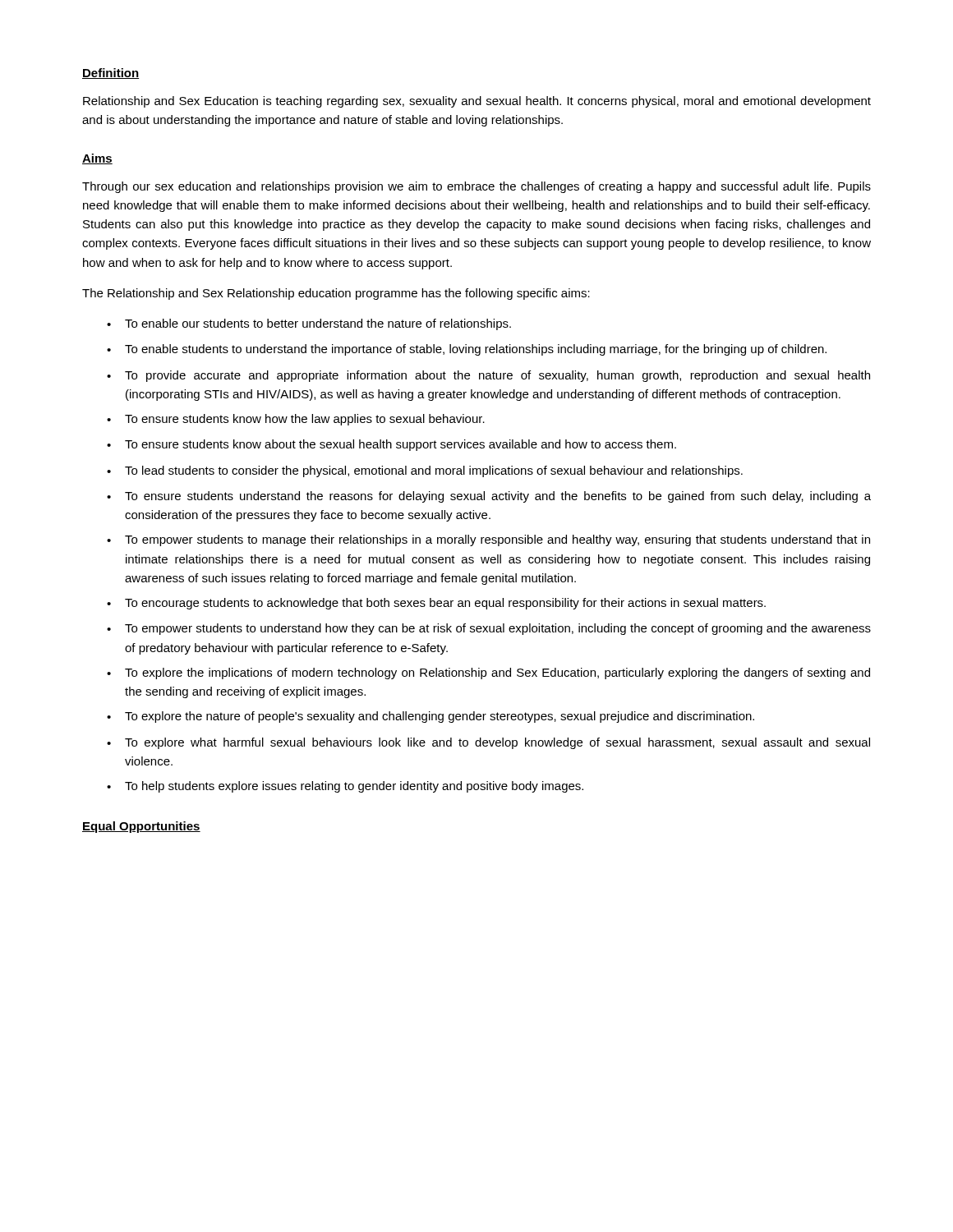Select the passage starting "Through our sex education and relationships"
The height and width of the screenshot is (1232, 953).
[x=476, y=224]
